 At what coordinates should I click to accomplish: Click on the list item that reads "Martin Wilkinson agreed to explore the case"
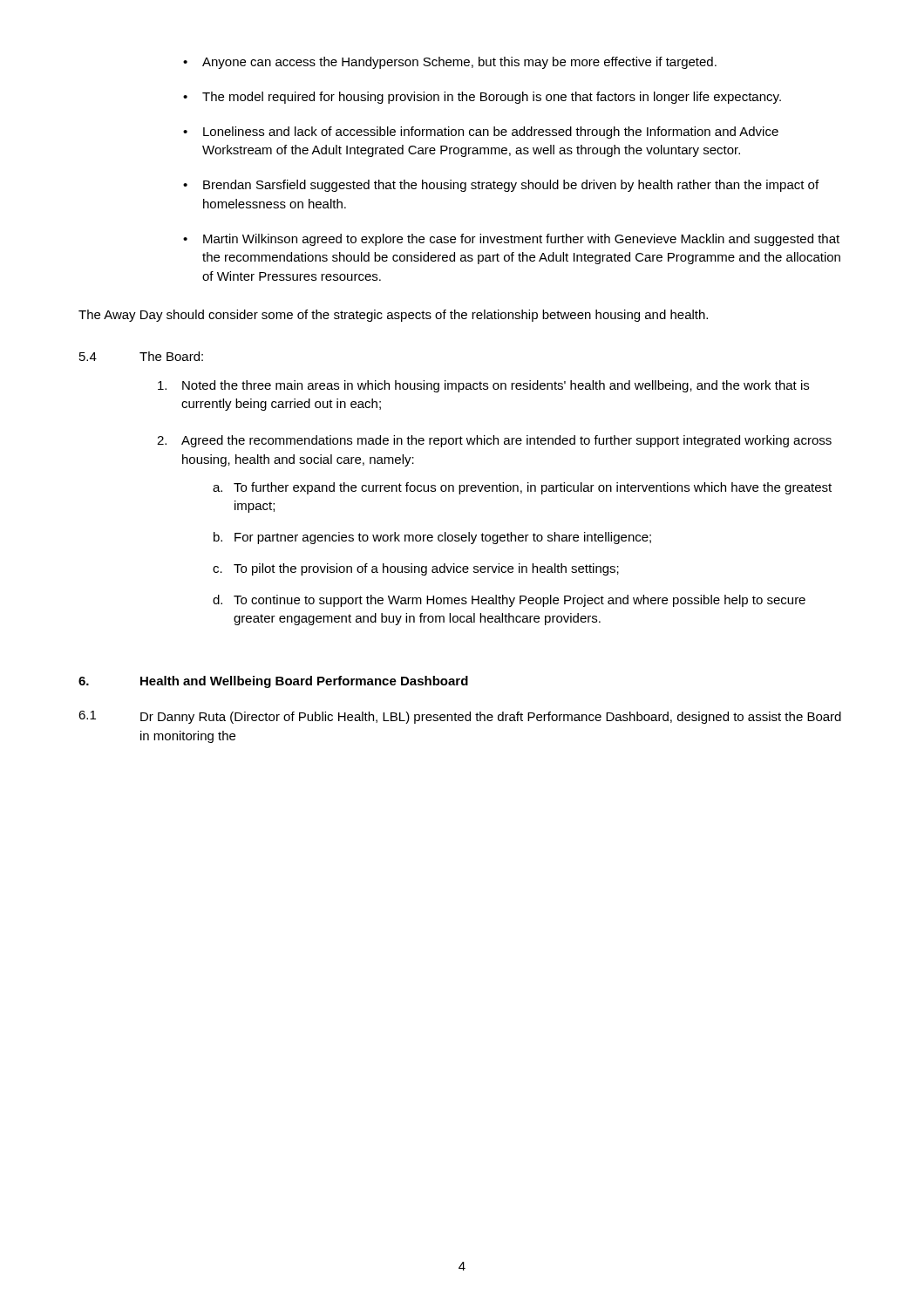pos(522,257)
